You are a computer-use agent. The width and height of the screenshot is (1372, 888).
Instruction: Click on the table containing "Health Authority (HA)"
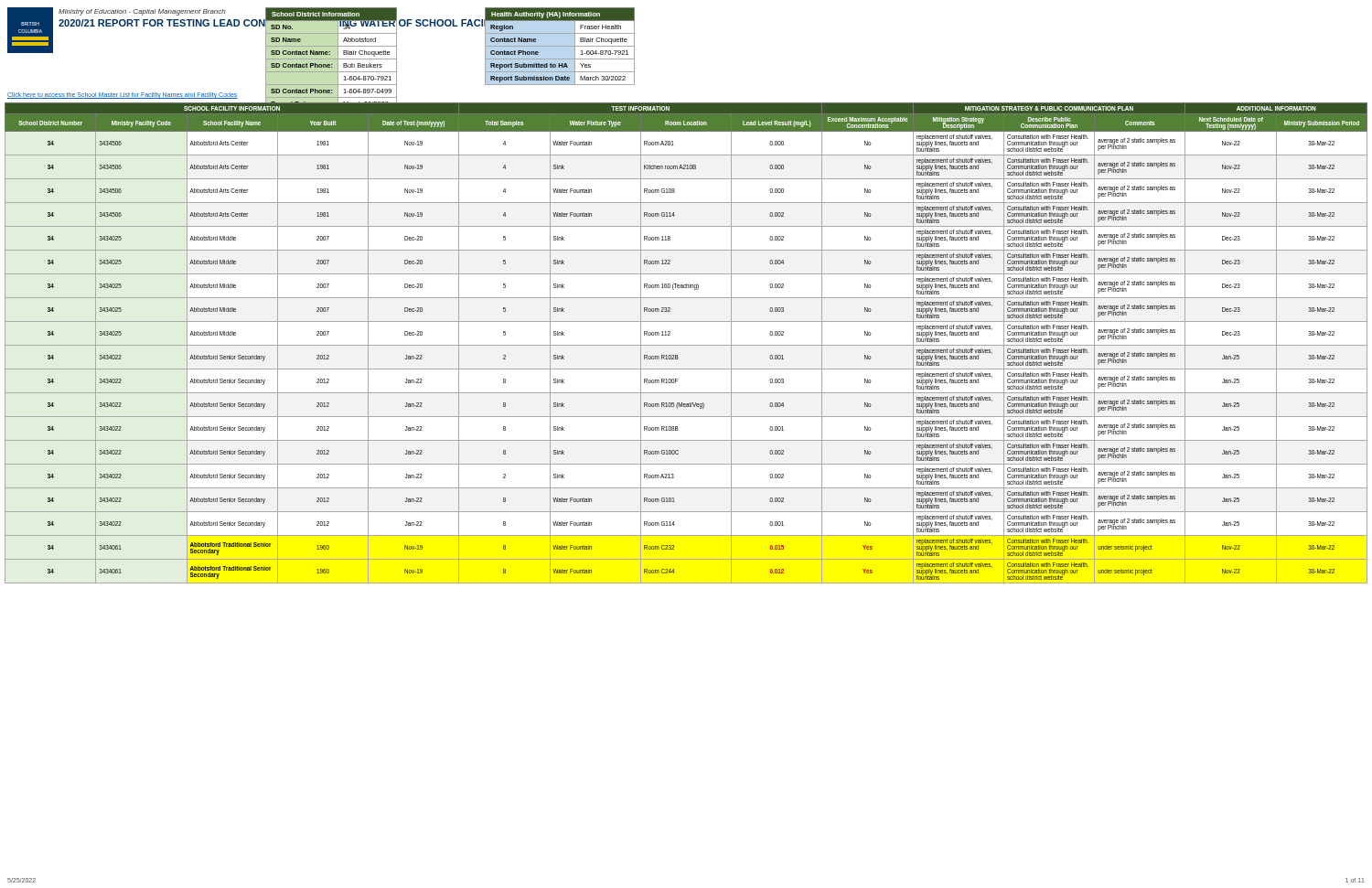pos(560,46)
